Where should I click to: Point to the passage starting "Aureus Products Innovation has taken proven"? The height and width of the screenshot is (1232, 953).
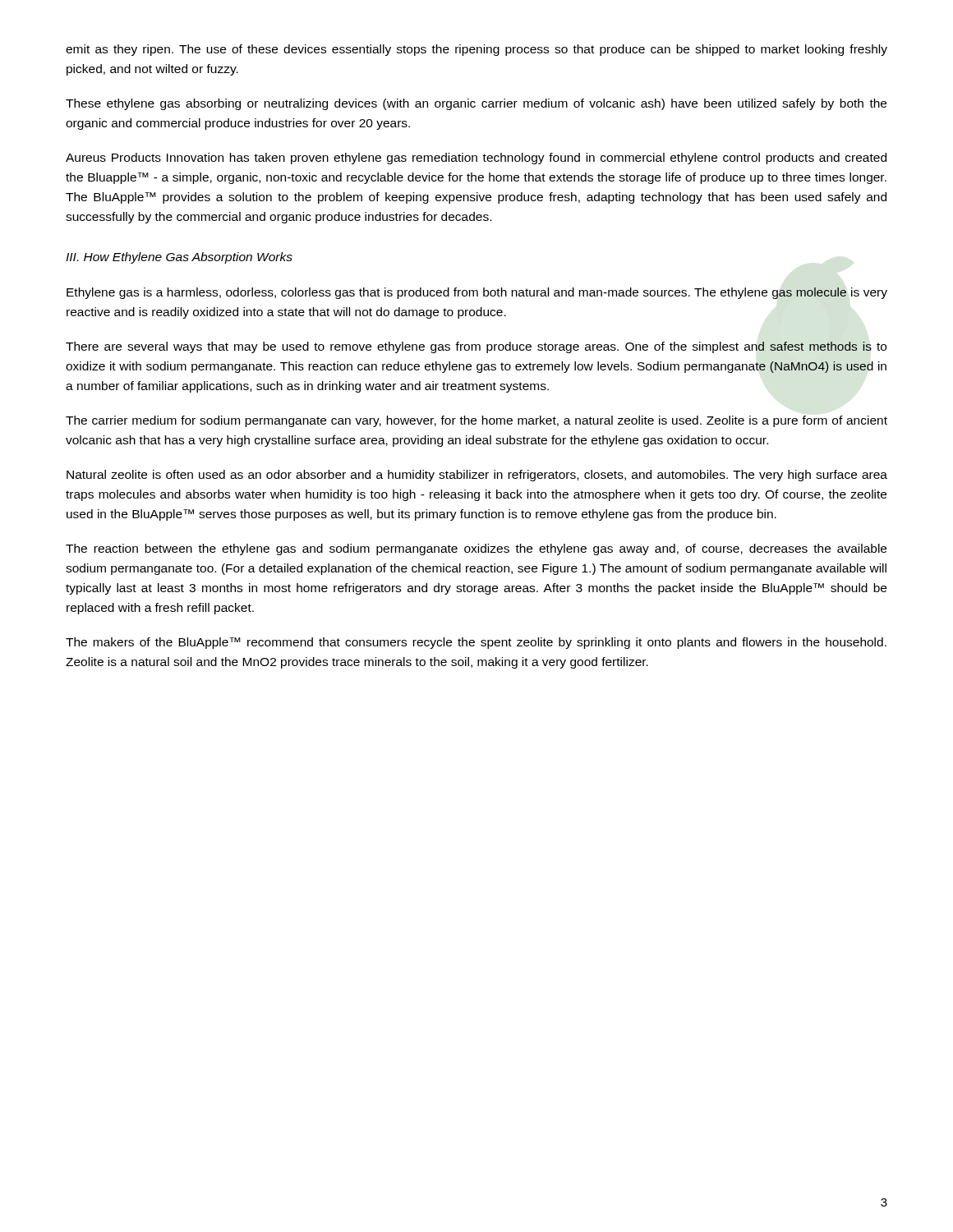pyautogui.click(x=476, y=187)
